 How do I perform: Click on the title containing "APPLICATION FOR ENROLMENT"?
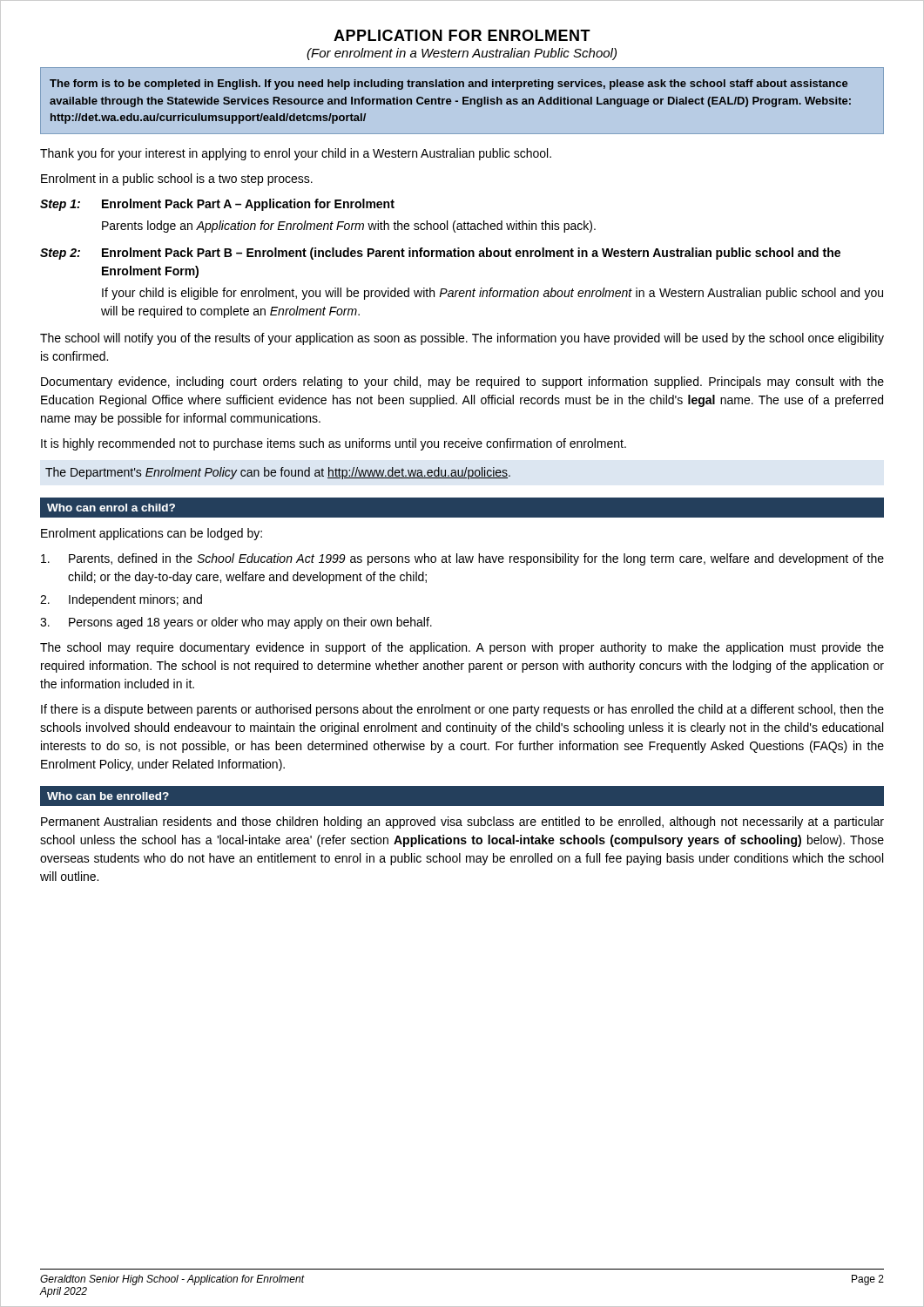point(462,44)
